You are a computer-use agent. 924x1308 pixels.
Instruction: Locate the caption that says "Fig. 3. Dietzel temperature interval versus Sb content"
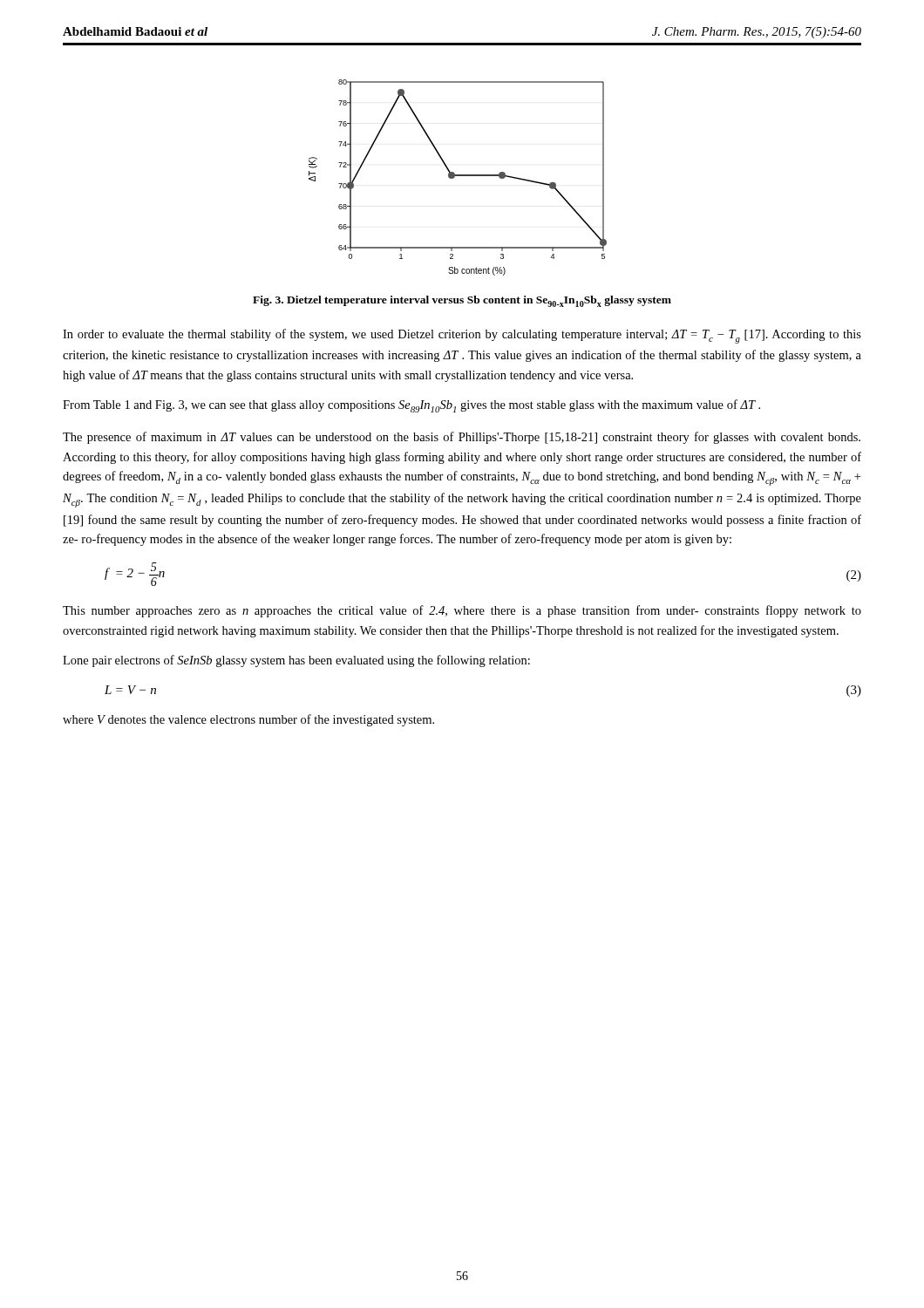click(x=462, y=301)
